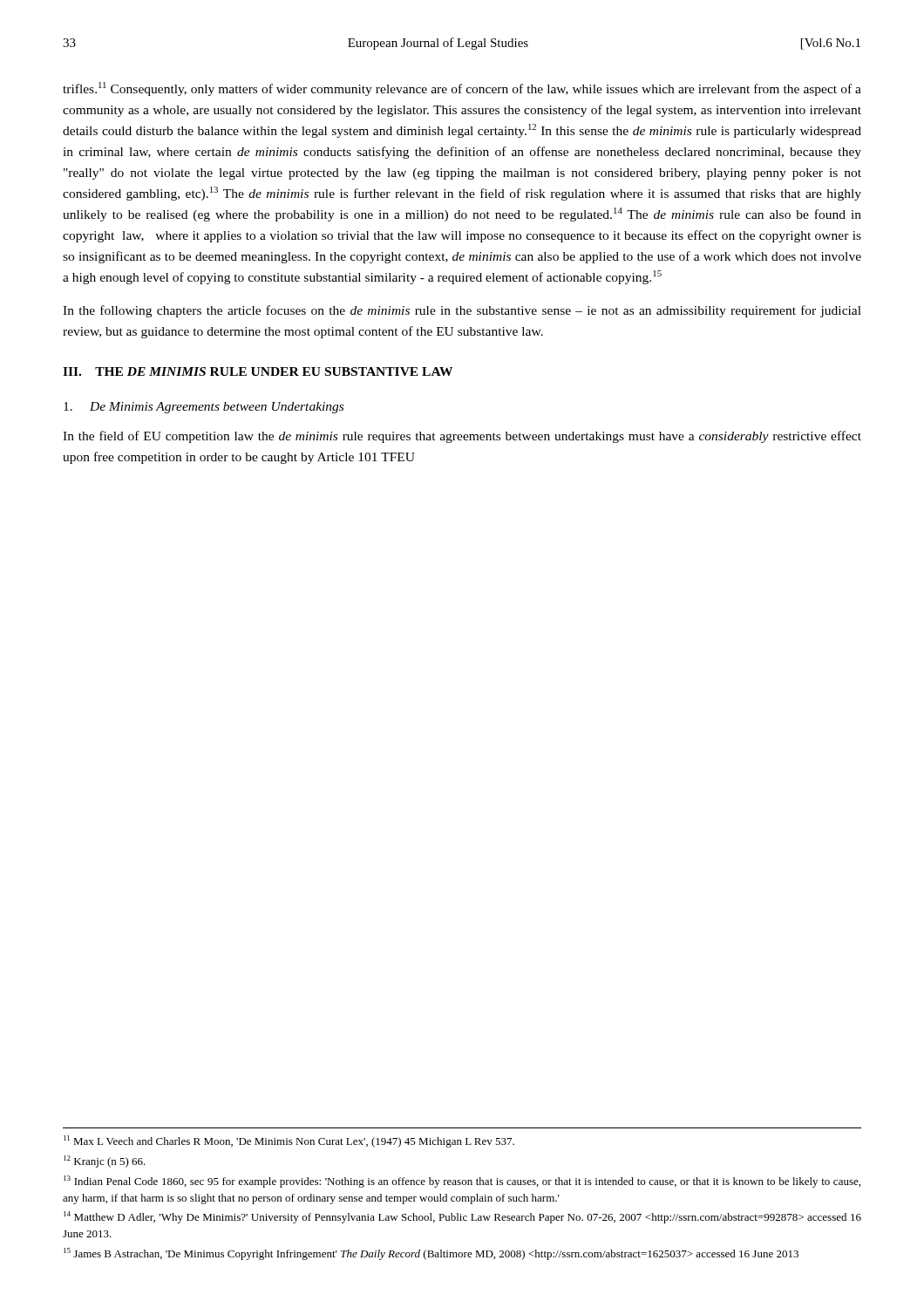
Task: Click on the footnote that reads "12 Kranjc (n 5) 66."
Action: [104, 1161]
